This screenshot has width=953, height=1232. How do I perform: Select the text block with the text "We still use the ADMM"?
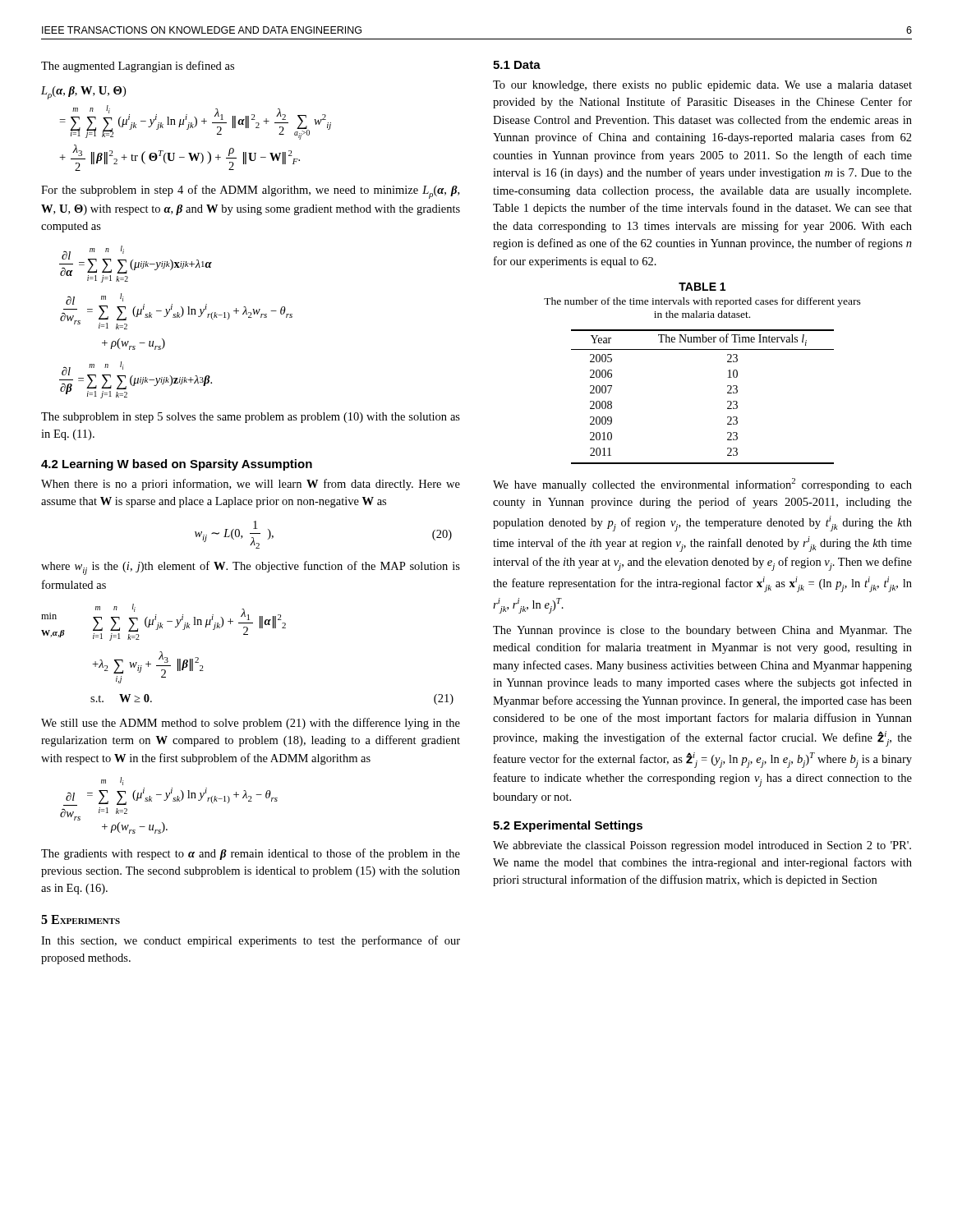251,740
